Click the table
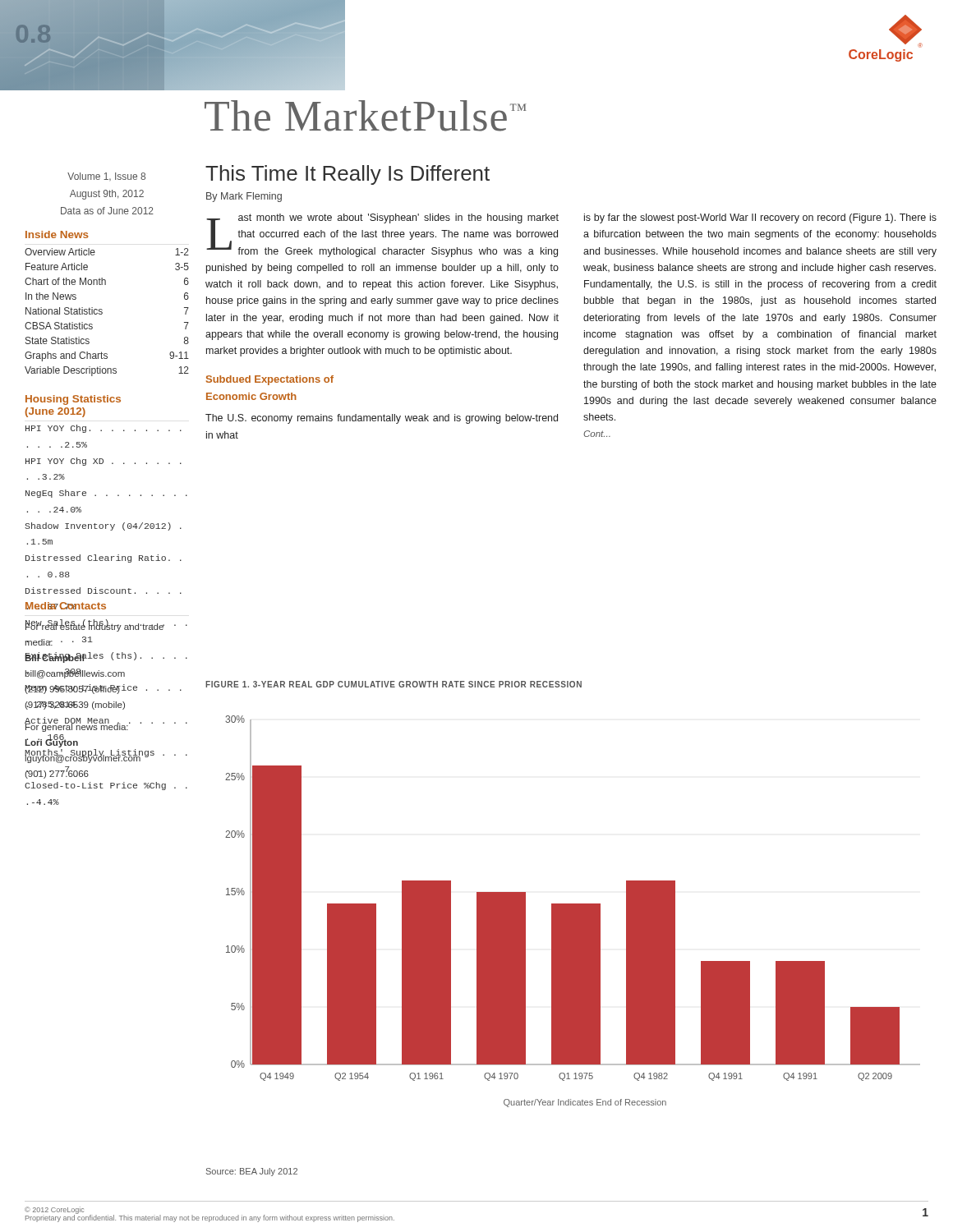Viewport: 953px width, 1232px height. [x=107, y=311]
